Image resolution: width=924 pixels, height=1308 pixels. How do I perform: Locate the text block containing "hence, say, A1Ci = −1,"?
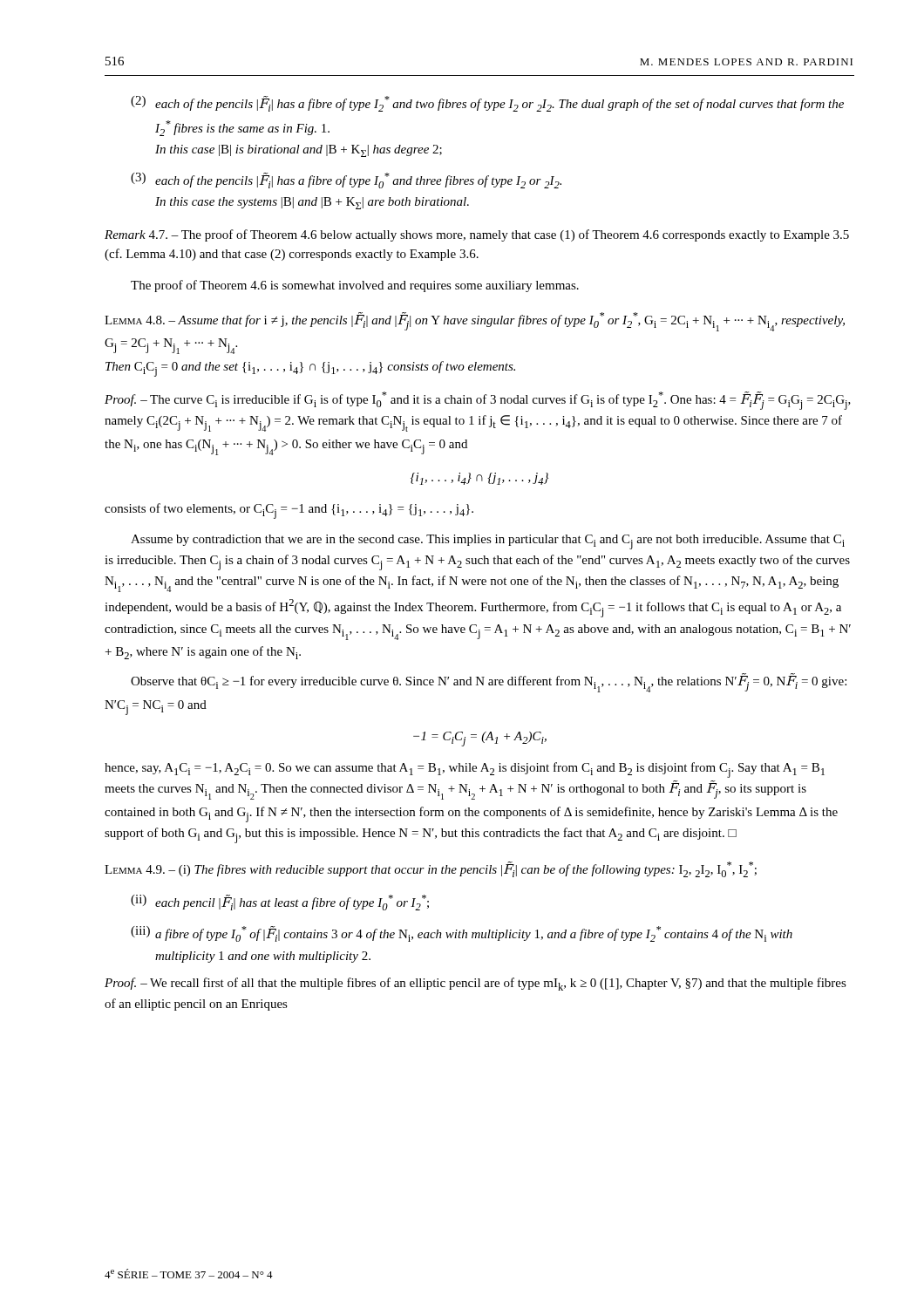(x=479, y=802)
